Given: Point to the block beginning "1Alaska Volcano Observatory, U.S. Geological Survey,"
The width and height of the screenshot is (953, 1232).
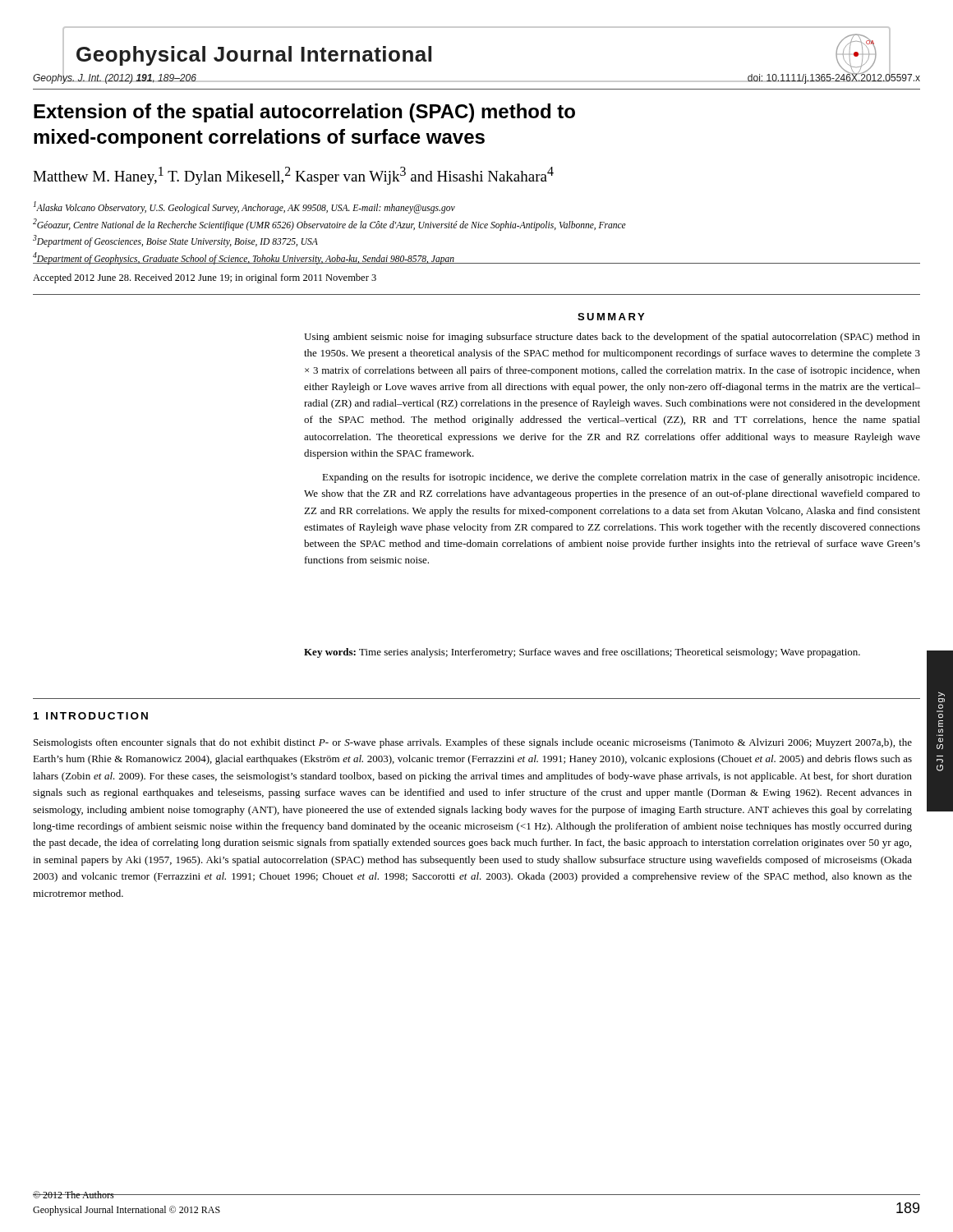Looking at the screenshot, I should 476,233.
